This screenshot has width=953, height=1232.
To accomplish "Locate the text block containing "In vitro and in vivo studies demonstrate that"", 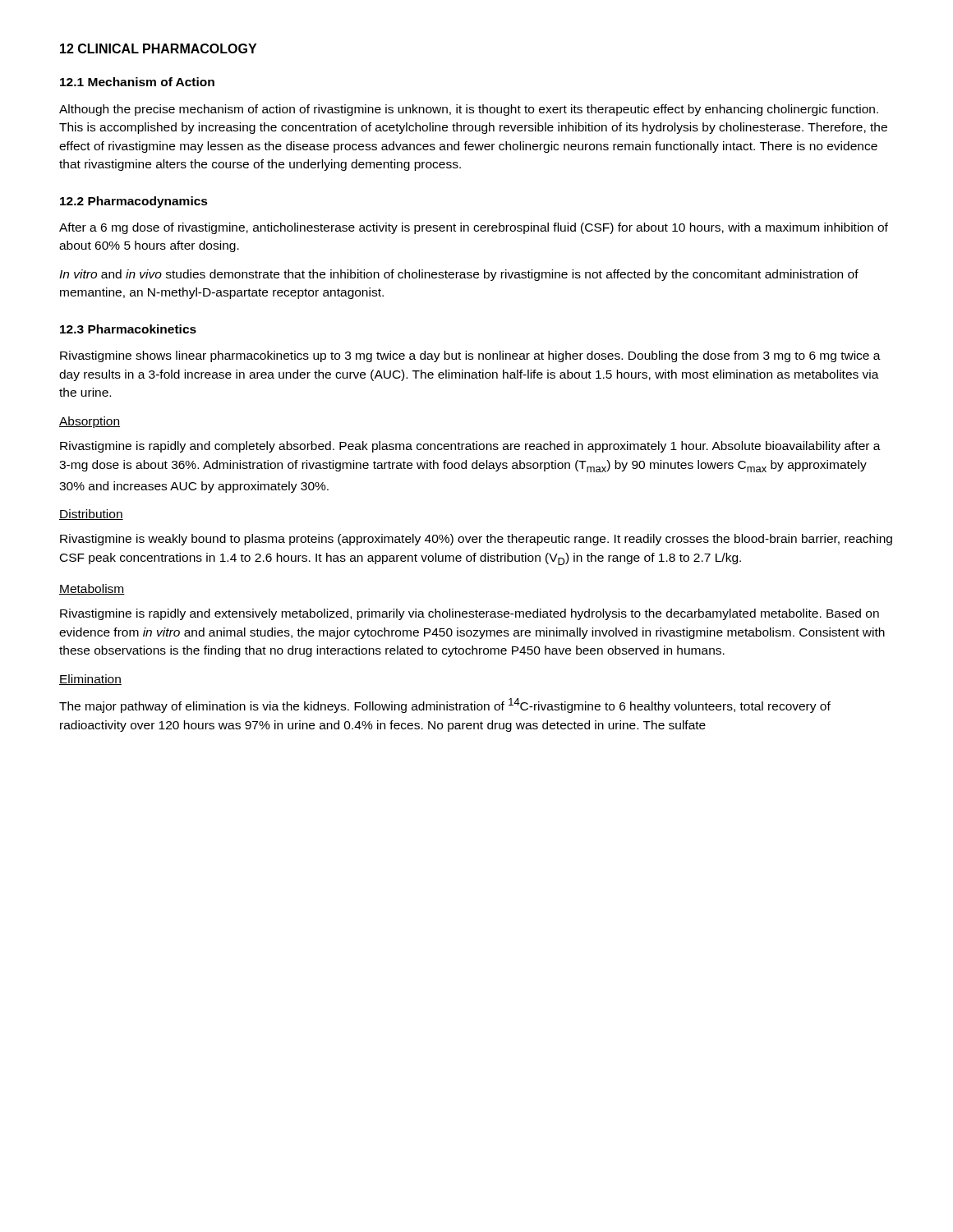I will pos(476,284).
